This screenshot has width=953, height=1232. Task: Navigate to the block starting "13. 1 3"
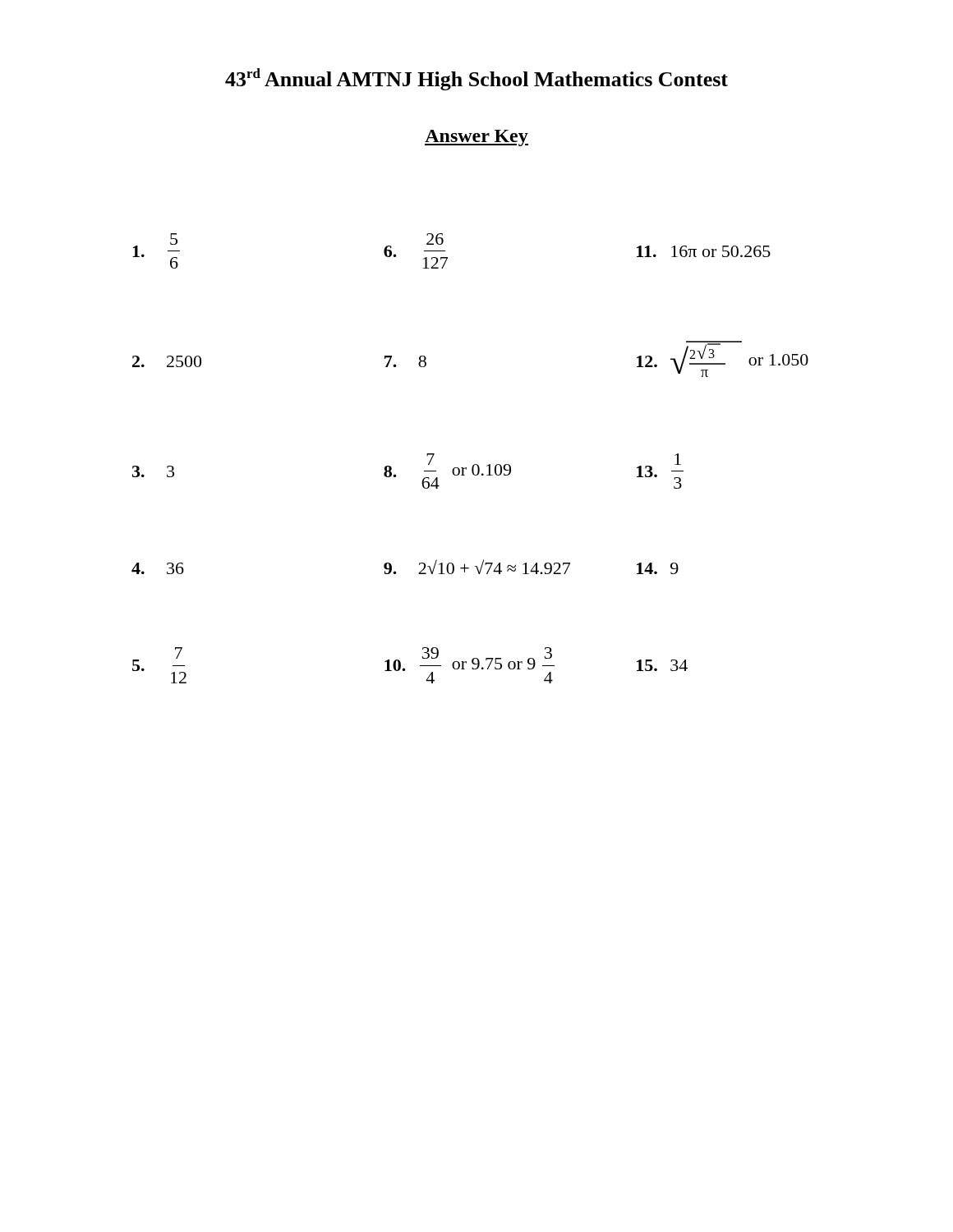[660, 471]
